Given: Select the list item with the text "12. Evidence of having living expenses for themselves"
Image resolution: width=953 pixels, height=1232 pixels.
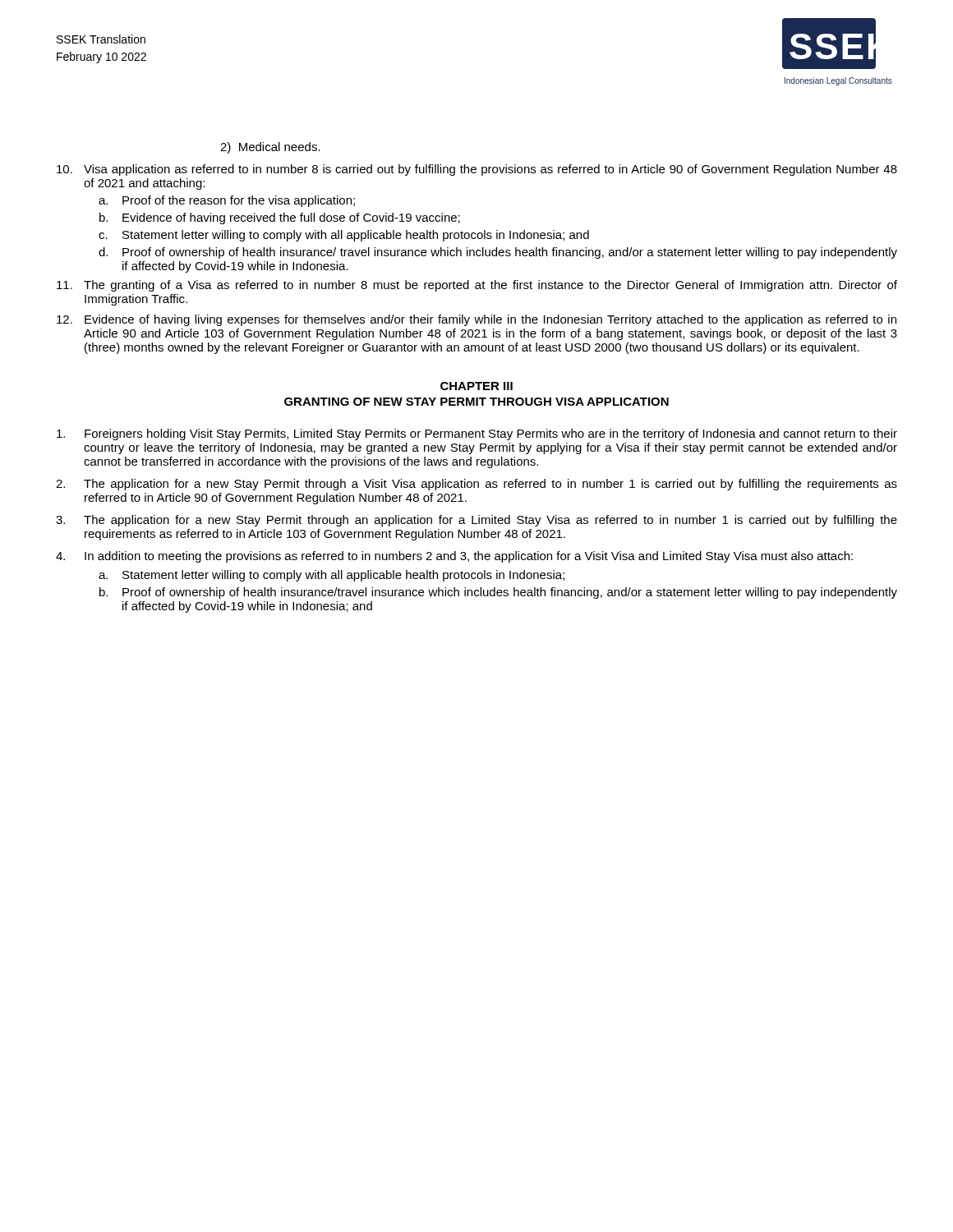Looking at the screenshot, I should click(x=476, y=333).
